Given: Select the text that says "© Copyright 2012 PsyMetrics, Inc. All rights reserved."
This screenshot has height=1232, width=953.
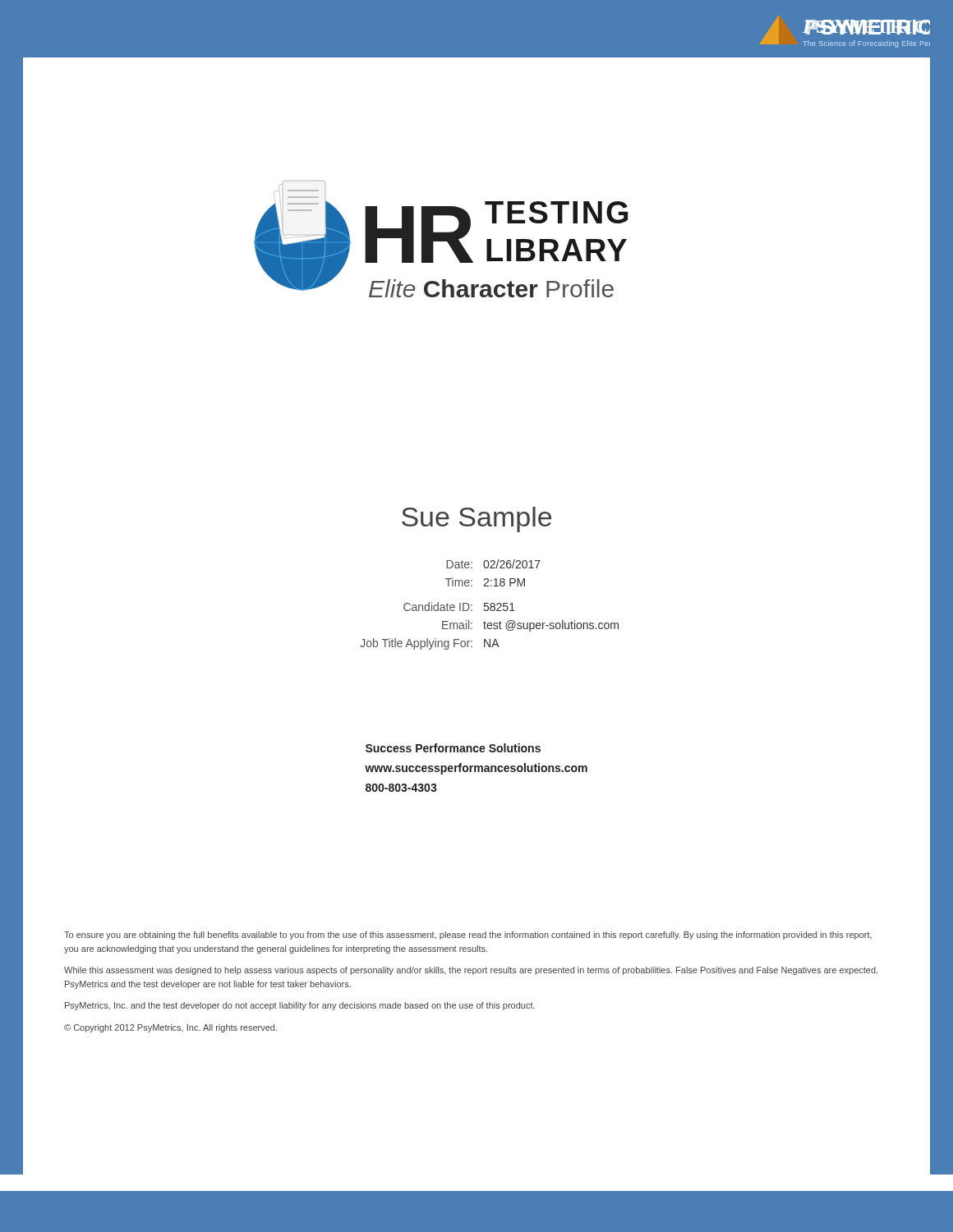Looking at the screenshot, I should point(171,1027).
